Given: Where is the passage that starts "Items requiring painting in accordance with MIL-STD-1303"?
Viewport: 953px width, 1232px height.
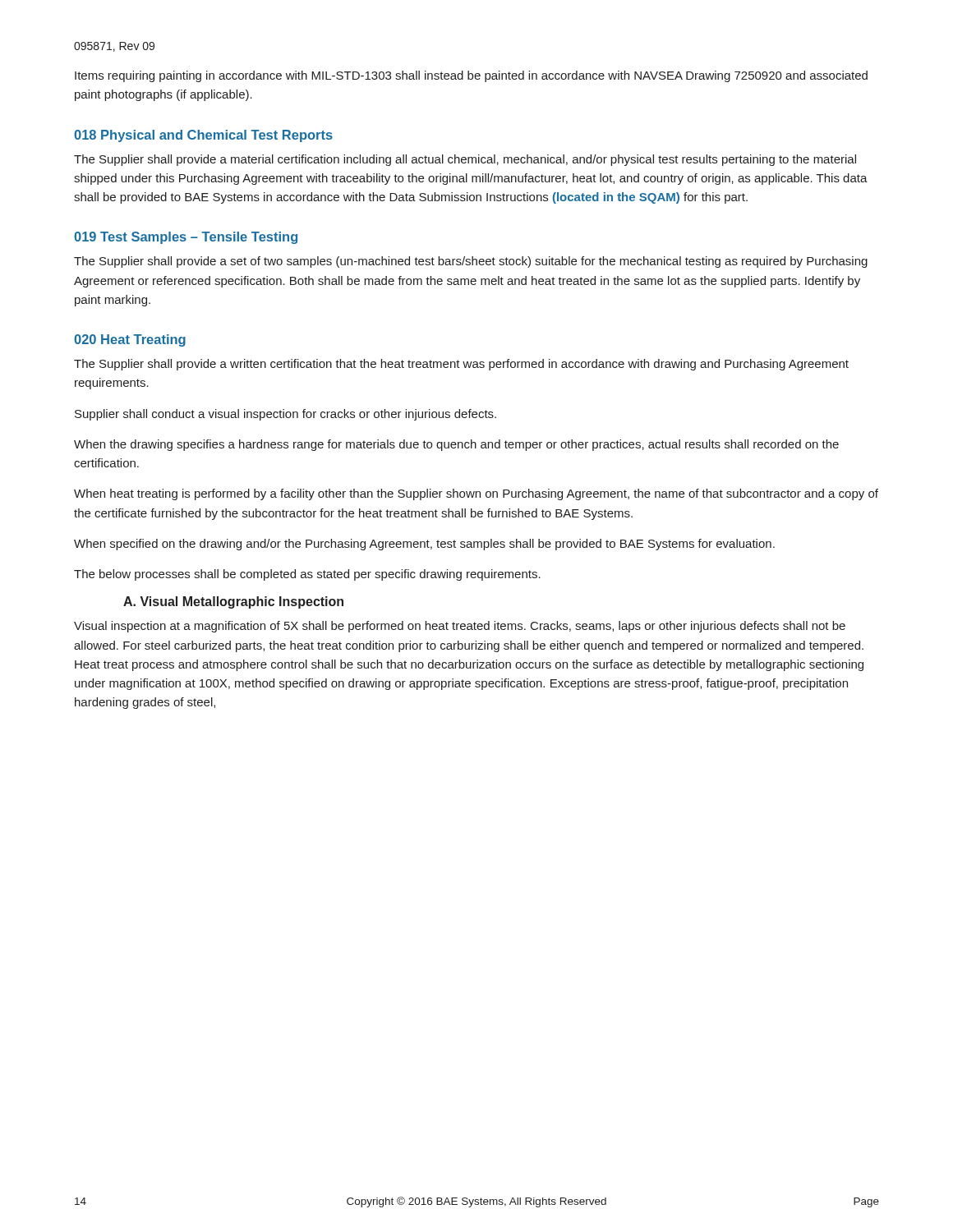Looking at the screenshot, I should (471, 85).
